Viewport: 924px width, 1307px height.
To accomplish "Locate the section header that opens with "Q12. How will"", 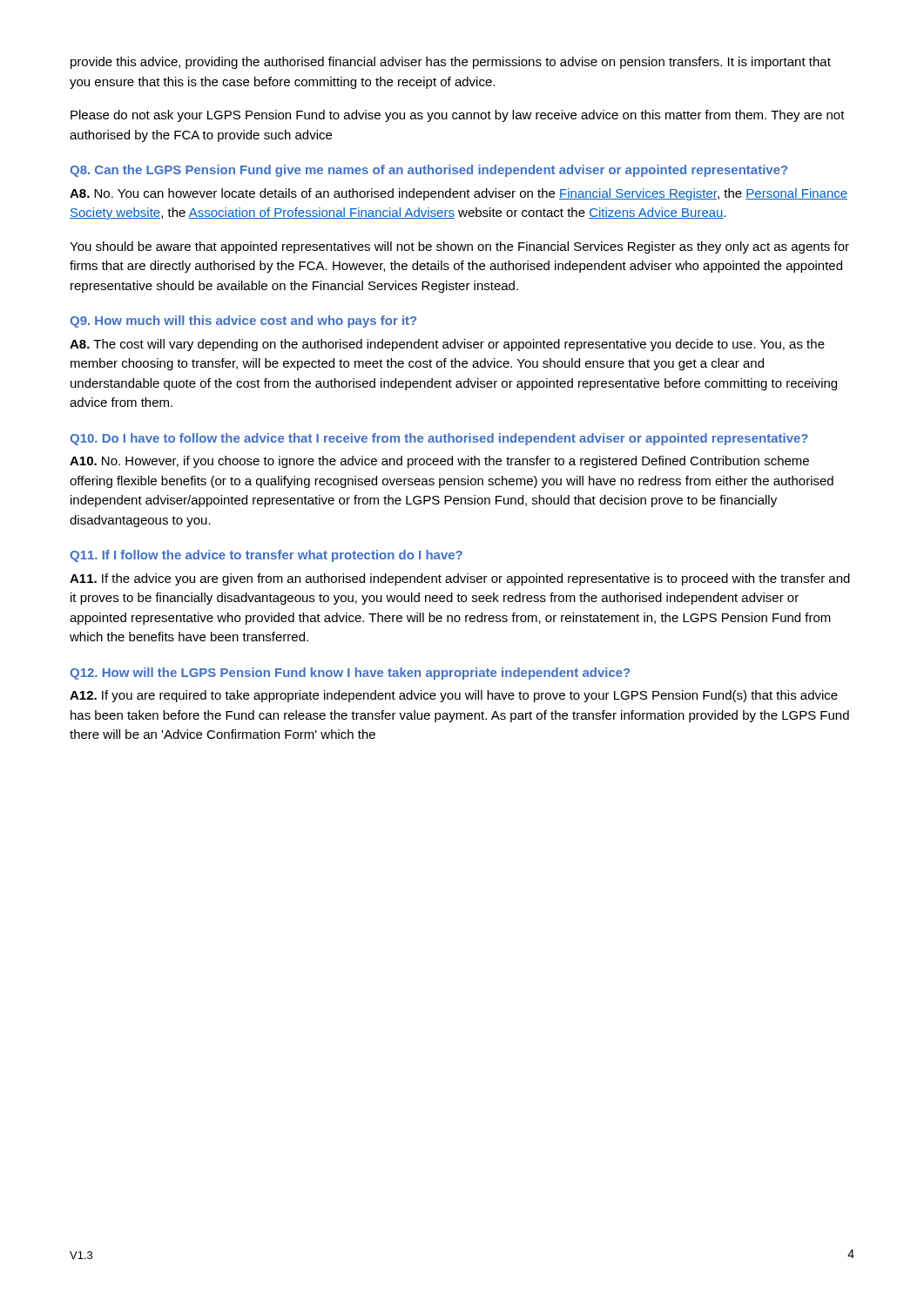I will [350, 672].
